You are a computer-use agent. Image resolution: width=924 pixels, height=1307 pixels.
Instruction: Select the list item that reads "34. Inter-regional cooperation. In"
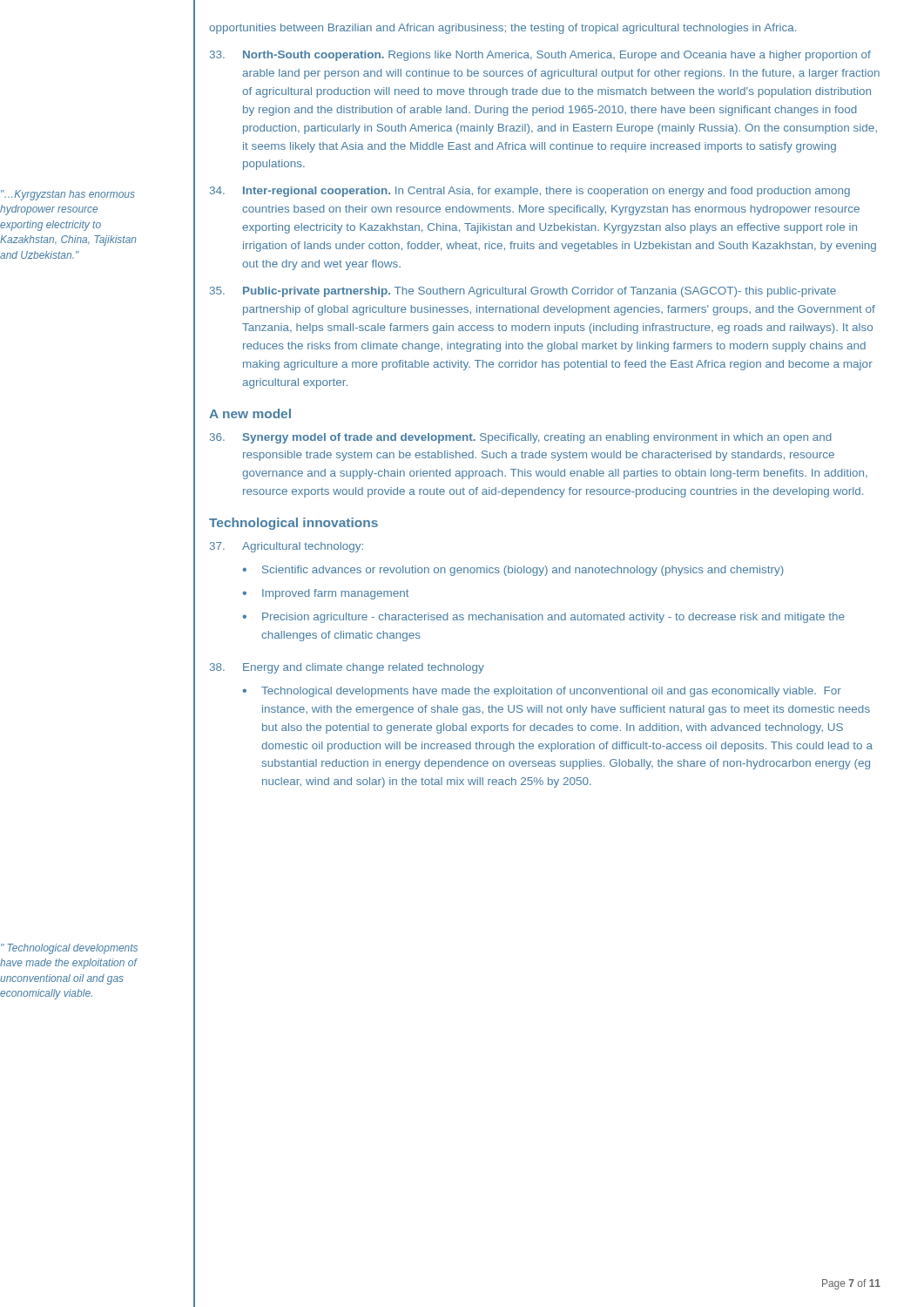(x=545, y=228)
